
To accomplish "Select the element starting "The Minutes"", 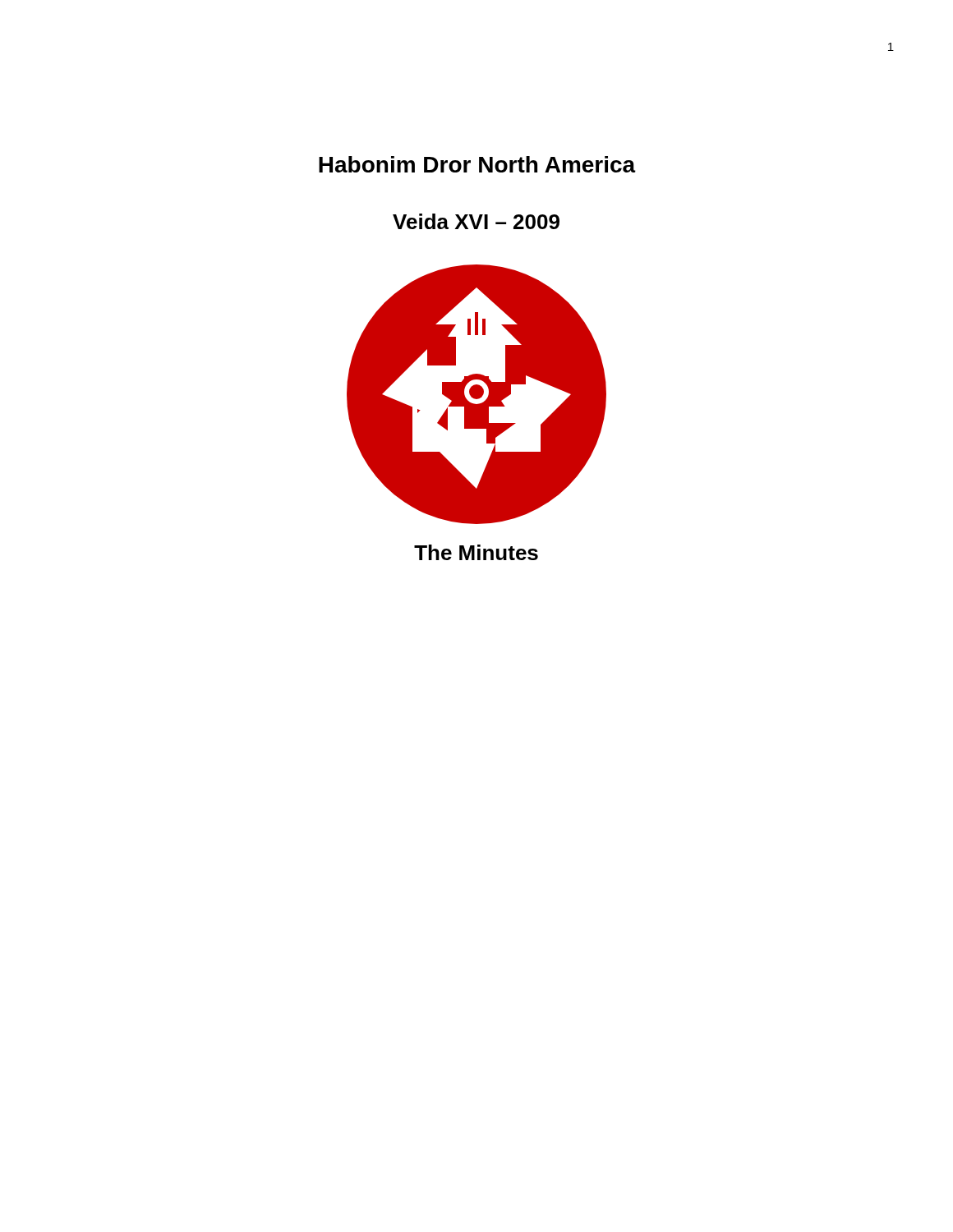I will coord(476,553).
